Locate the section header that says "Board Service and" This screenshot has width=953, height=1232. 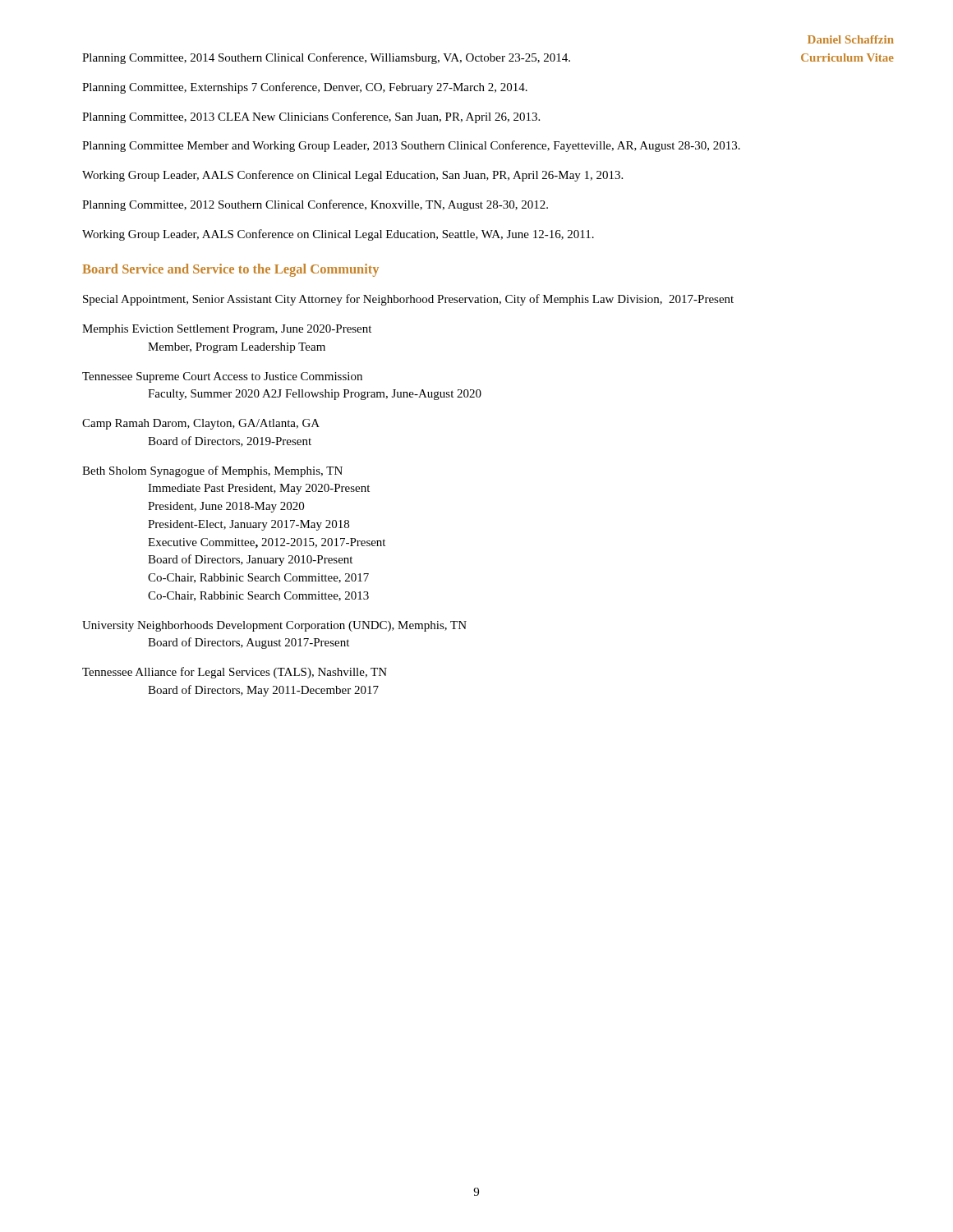[231, 269]
